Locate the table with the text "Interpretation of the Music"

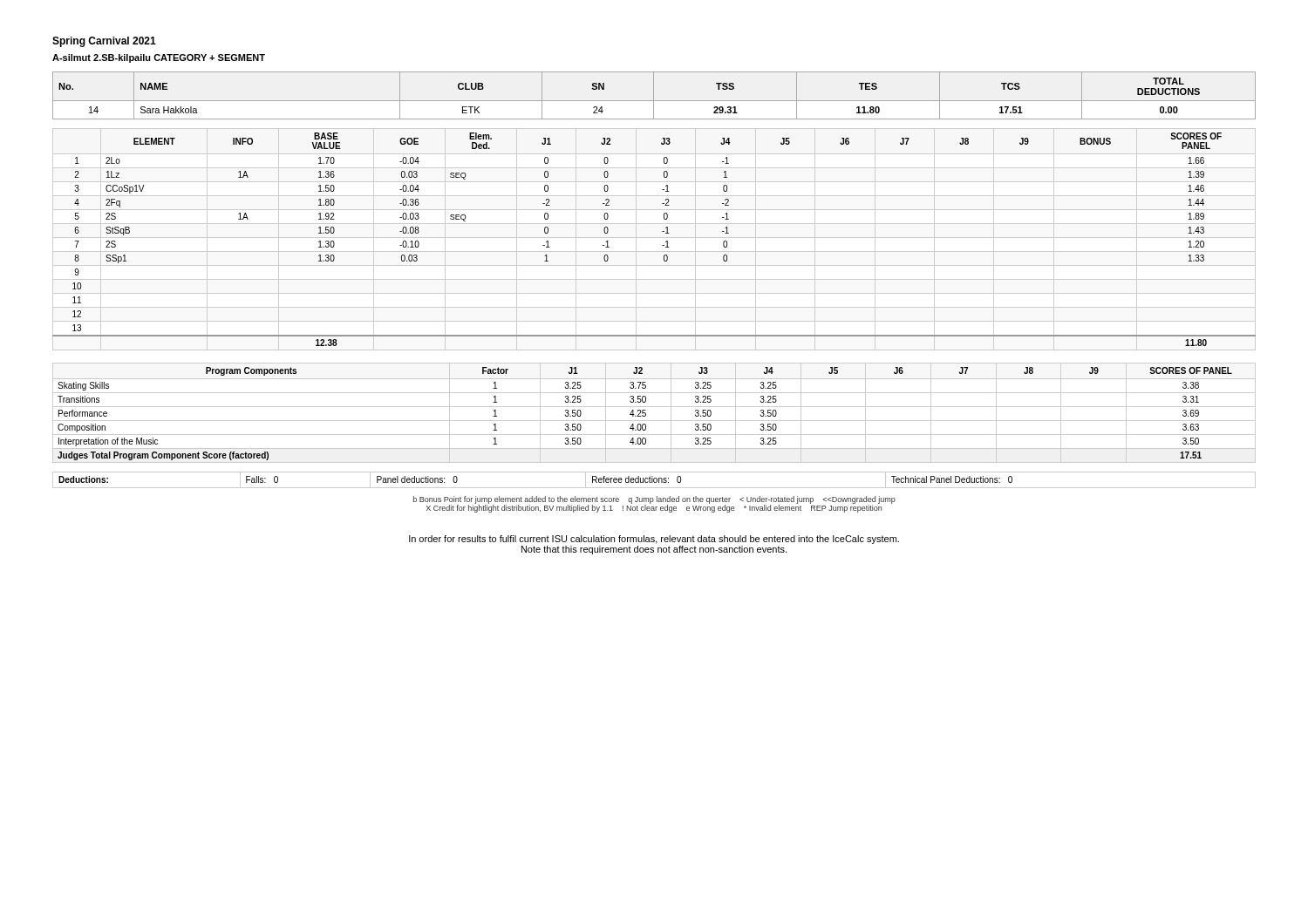click(x=654, y=413)
